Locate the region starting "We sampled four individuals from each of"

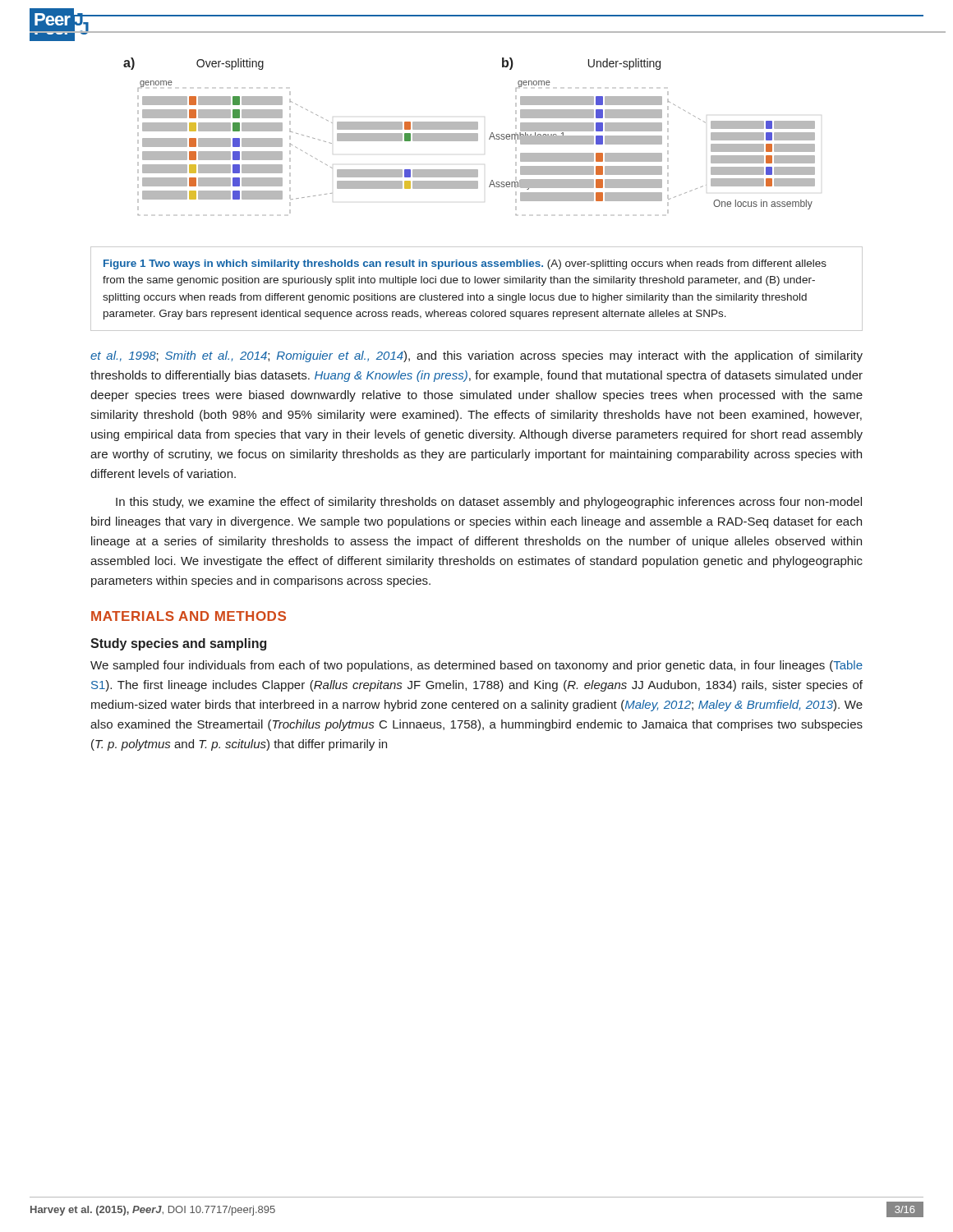click(476, 705)
